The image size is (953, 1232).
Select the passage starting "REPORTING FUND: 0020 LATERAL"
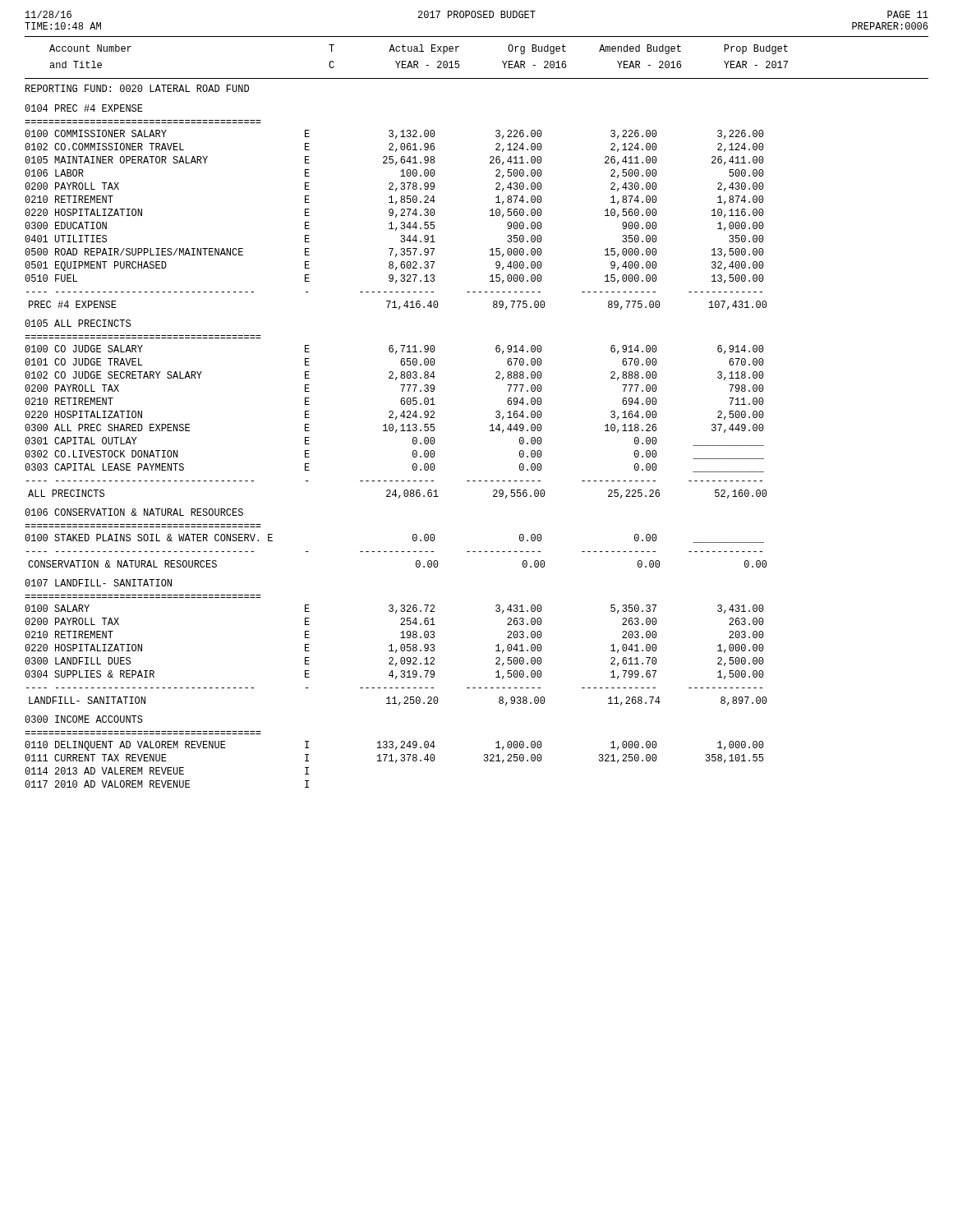137,90
